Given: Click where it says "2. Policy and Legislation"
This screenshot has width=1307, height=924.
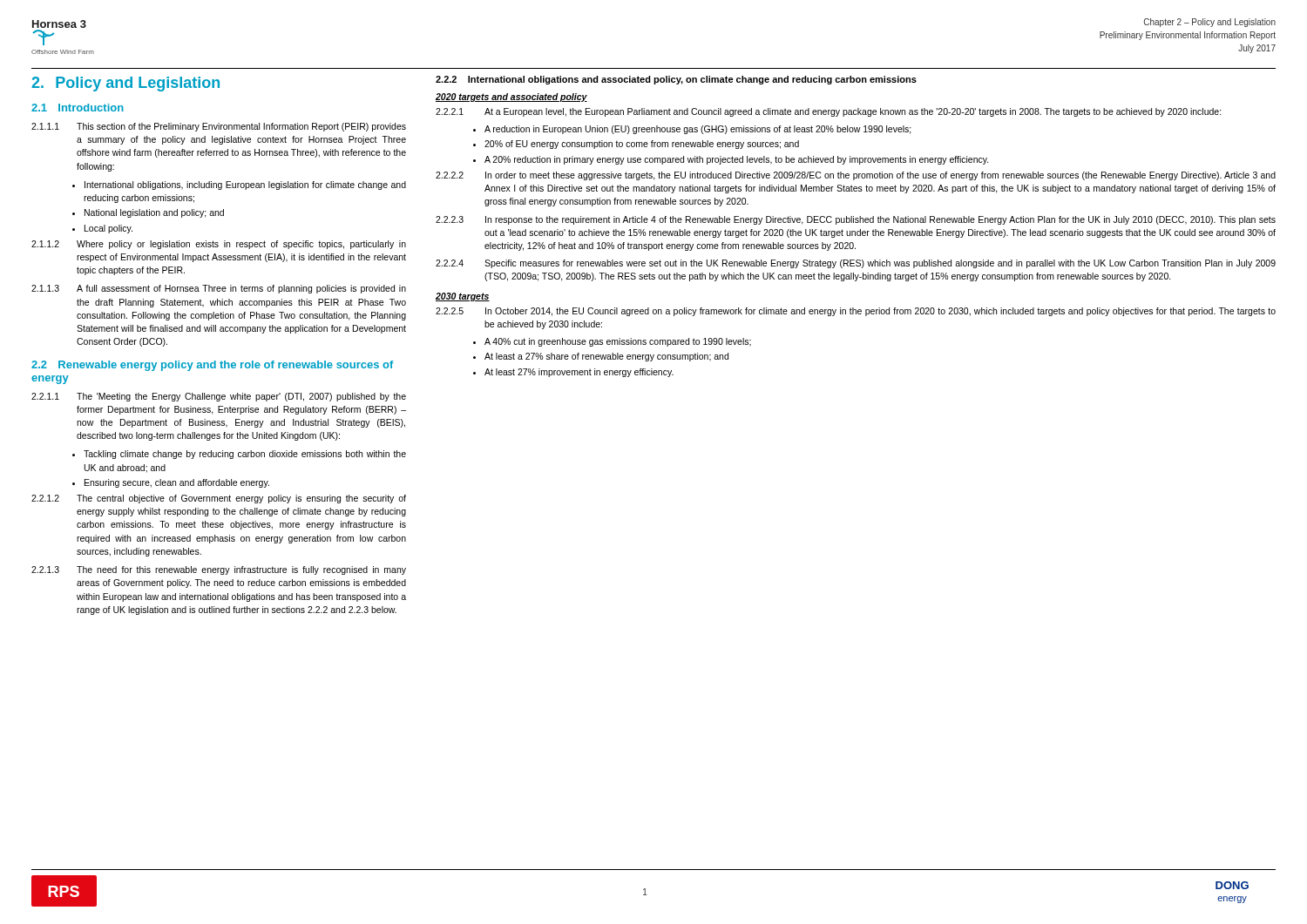Looking at the screenshot, I should point(126,83).
